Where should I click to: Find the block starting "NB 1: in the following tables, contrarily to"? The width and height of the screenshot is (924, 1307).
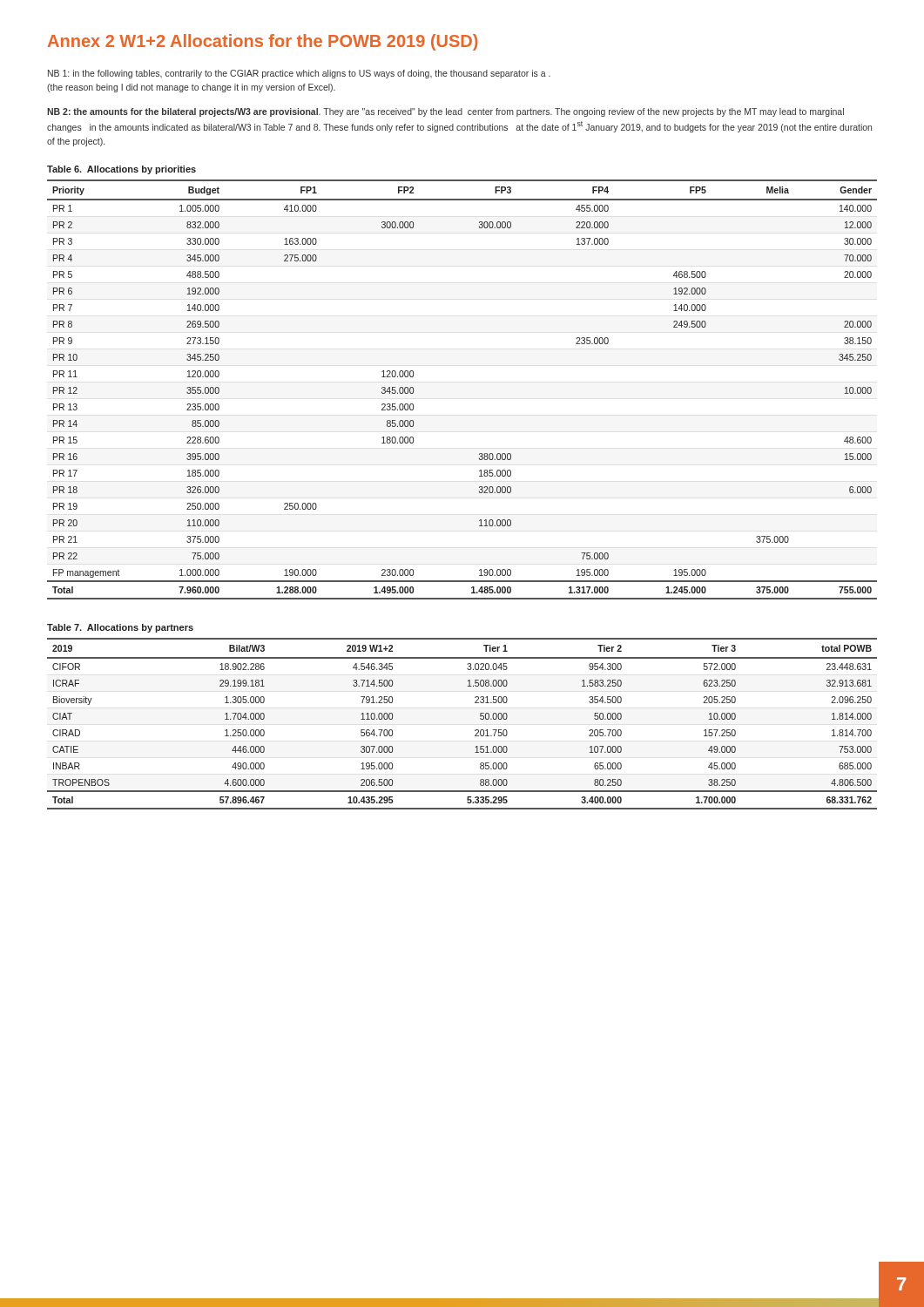pyautogui.click(x=299, y=80)
